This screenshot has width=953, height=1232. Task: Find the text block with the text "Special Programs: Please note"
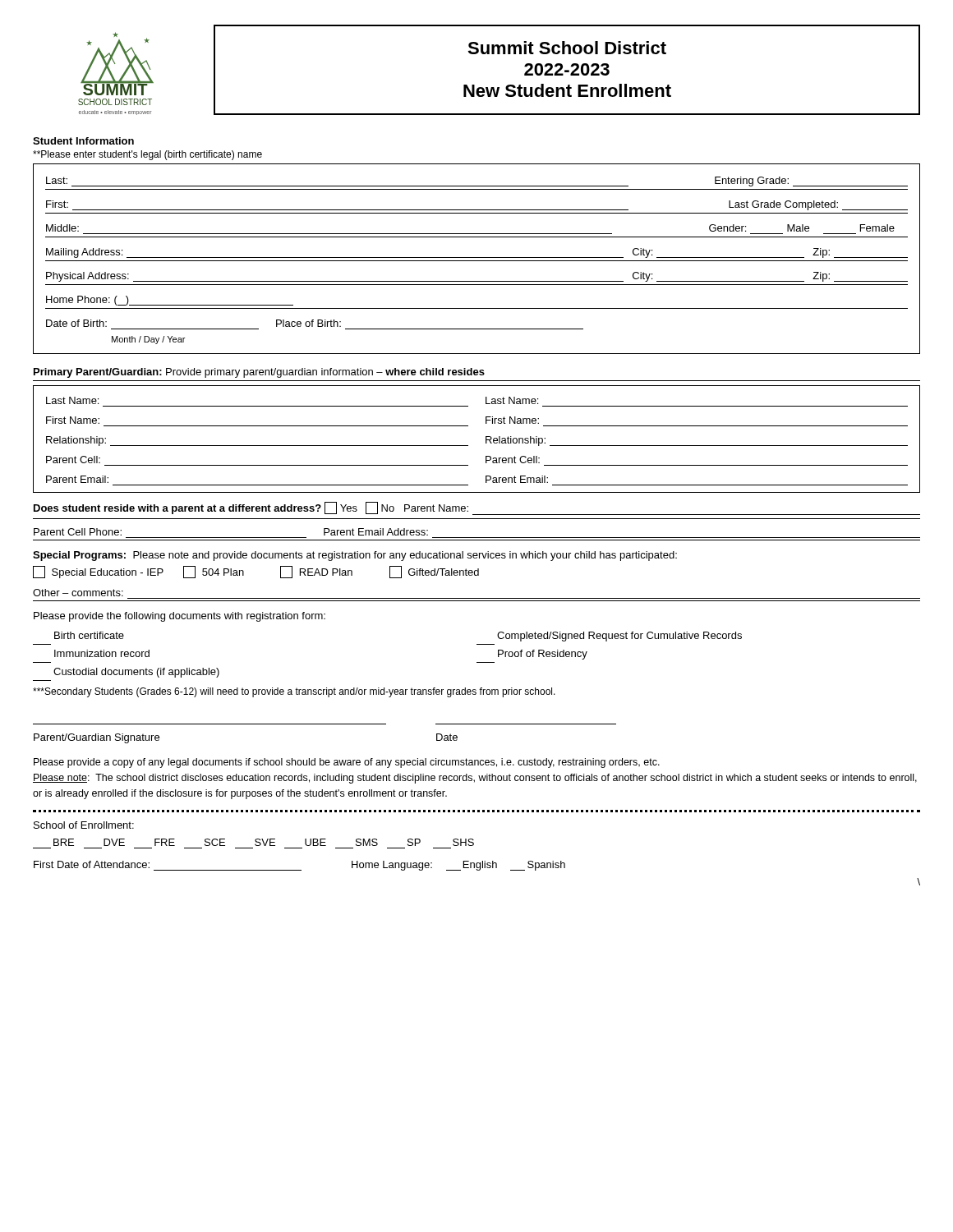click(x=476, y=563)
